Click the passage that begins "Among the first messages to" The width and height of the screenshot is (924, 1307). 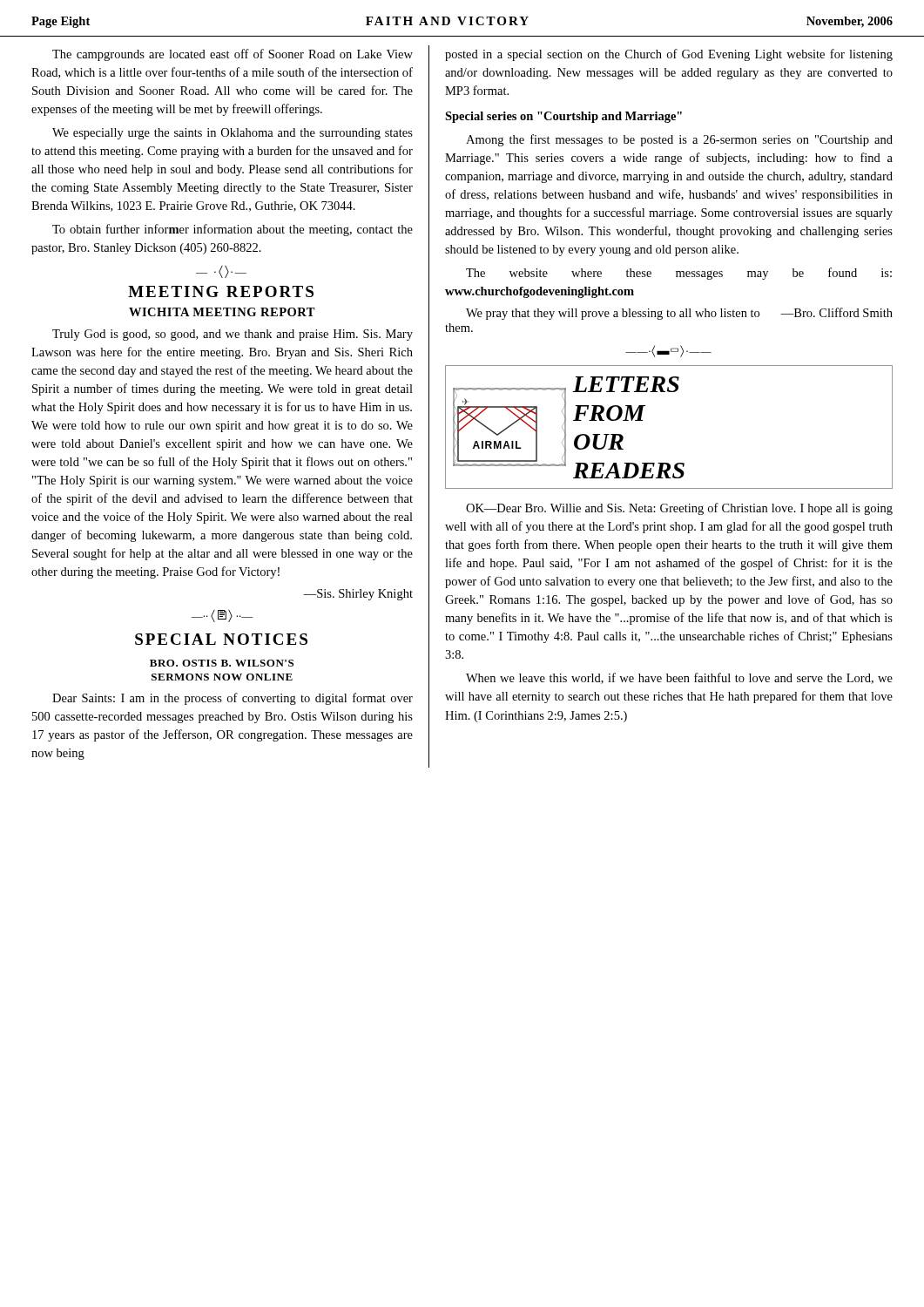point(669,233)
